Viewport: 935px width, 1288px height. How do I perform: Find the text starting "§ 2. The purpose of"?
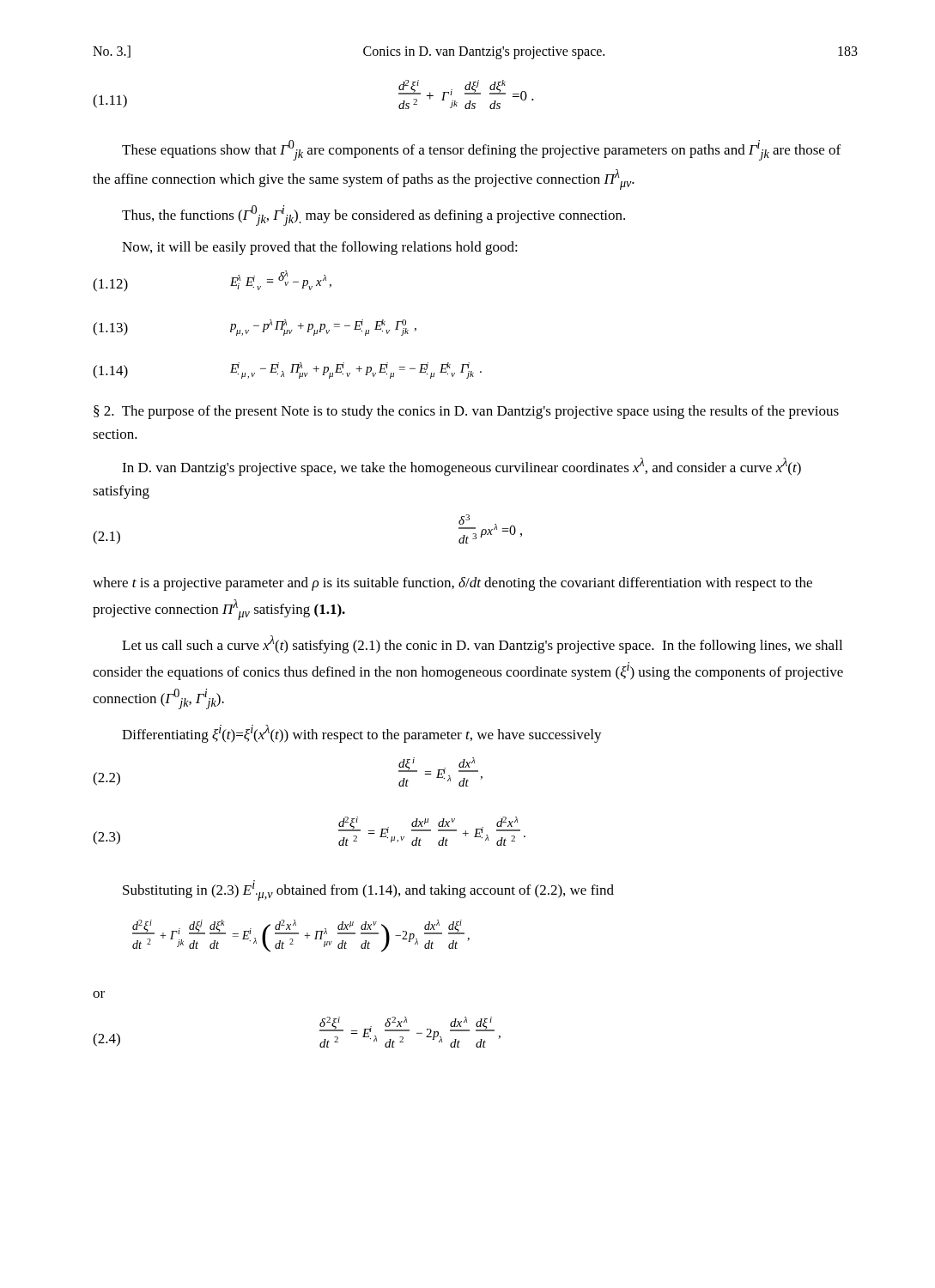pos(466,422)
